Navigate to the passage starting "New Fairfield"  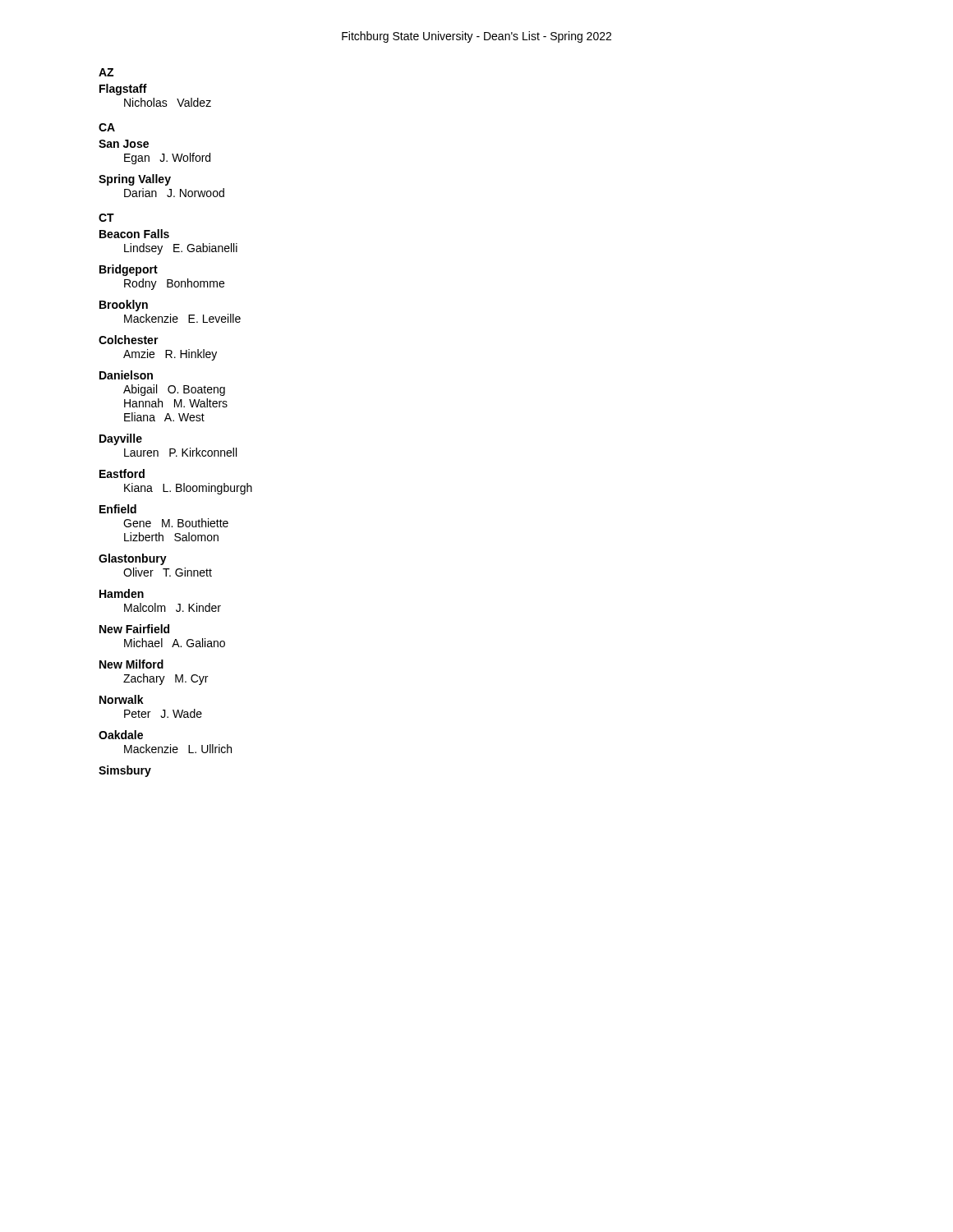click(x=134, y=629)
